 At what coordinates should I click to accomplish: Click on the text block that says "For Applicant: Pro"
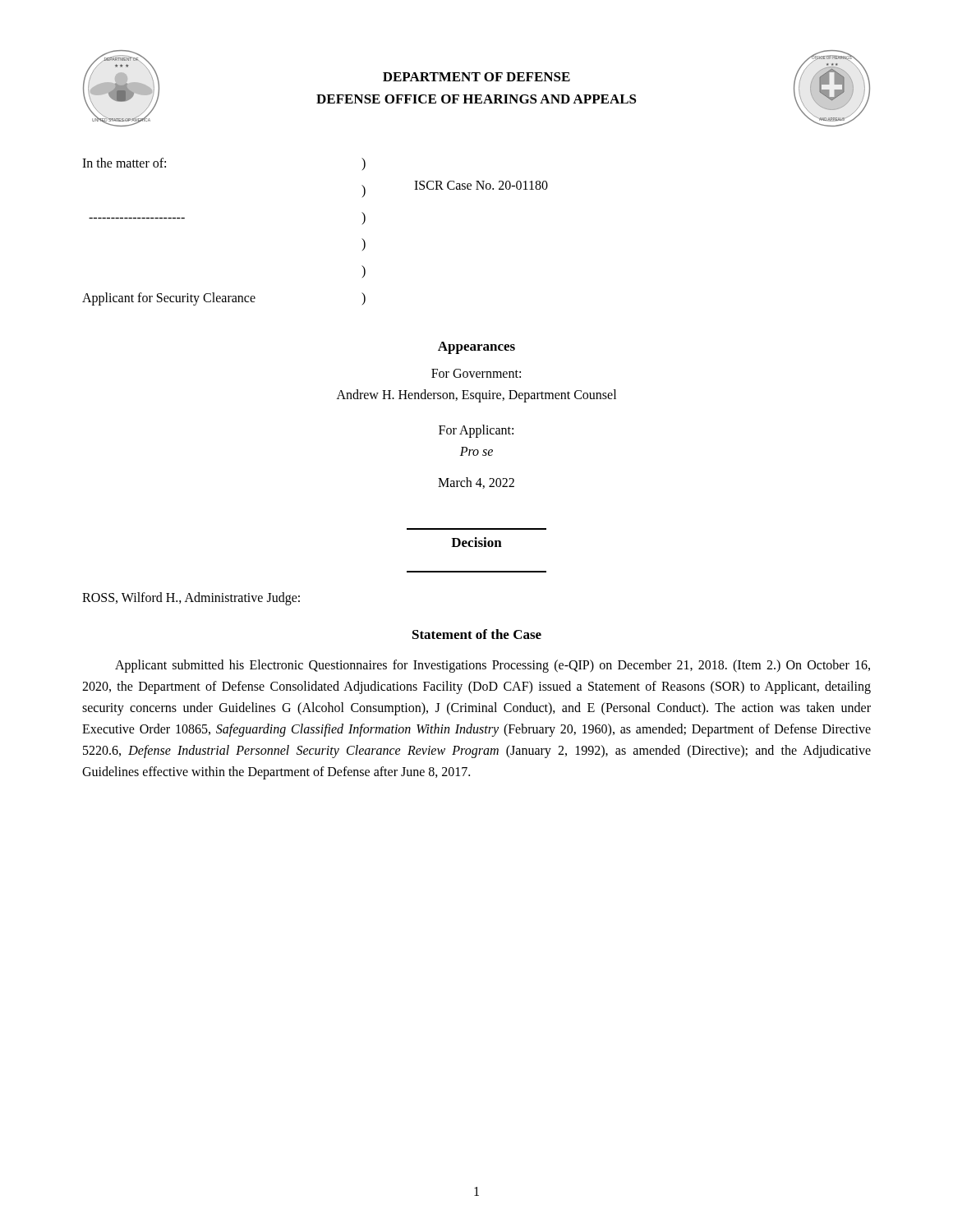(x=476, y=440)
